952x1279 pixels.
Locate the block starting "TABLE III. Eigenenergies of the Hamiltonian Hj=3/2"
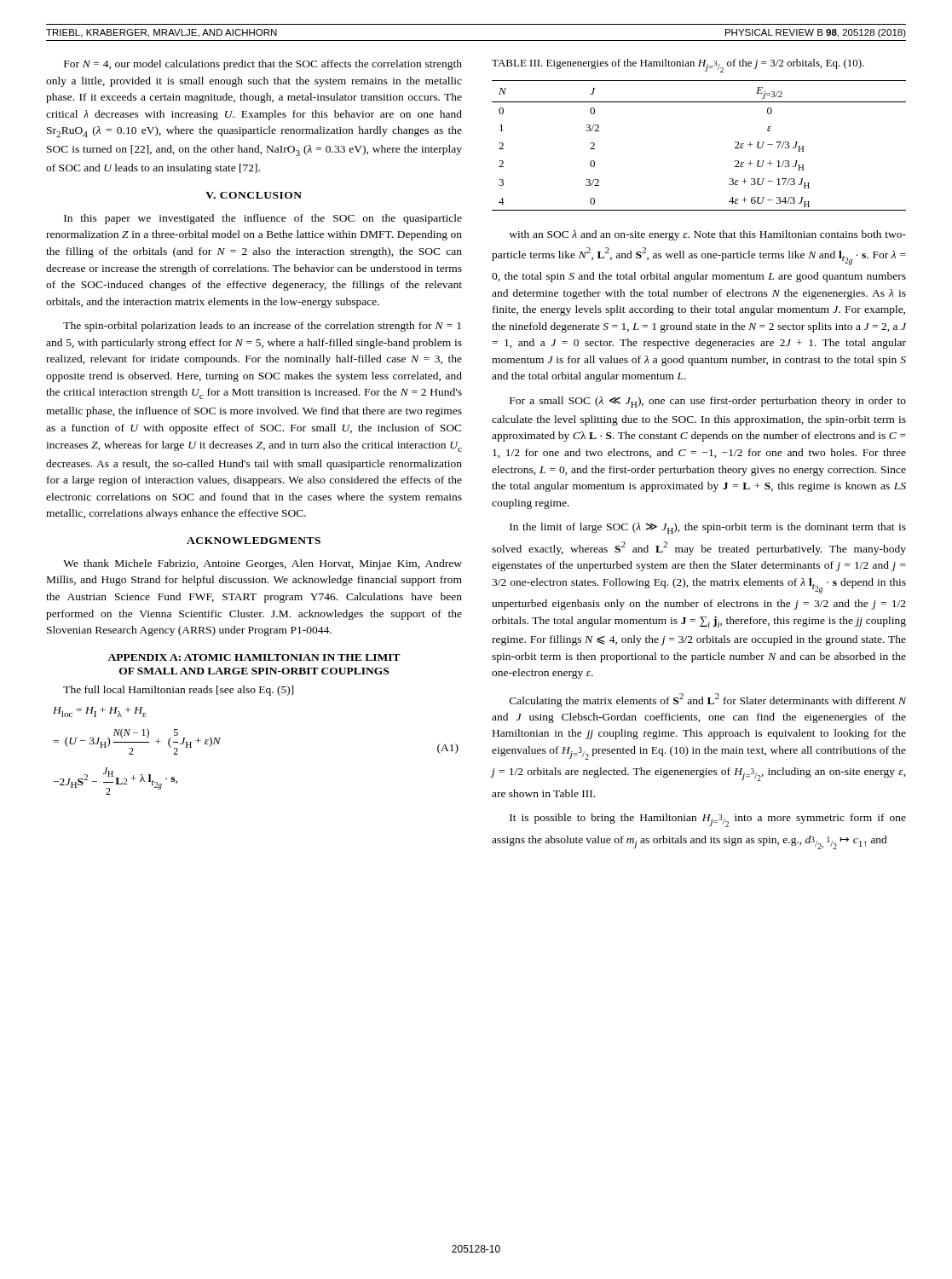(678, 65)
